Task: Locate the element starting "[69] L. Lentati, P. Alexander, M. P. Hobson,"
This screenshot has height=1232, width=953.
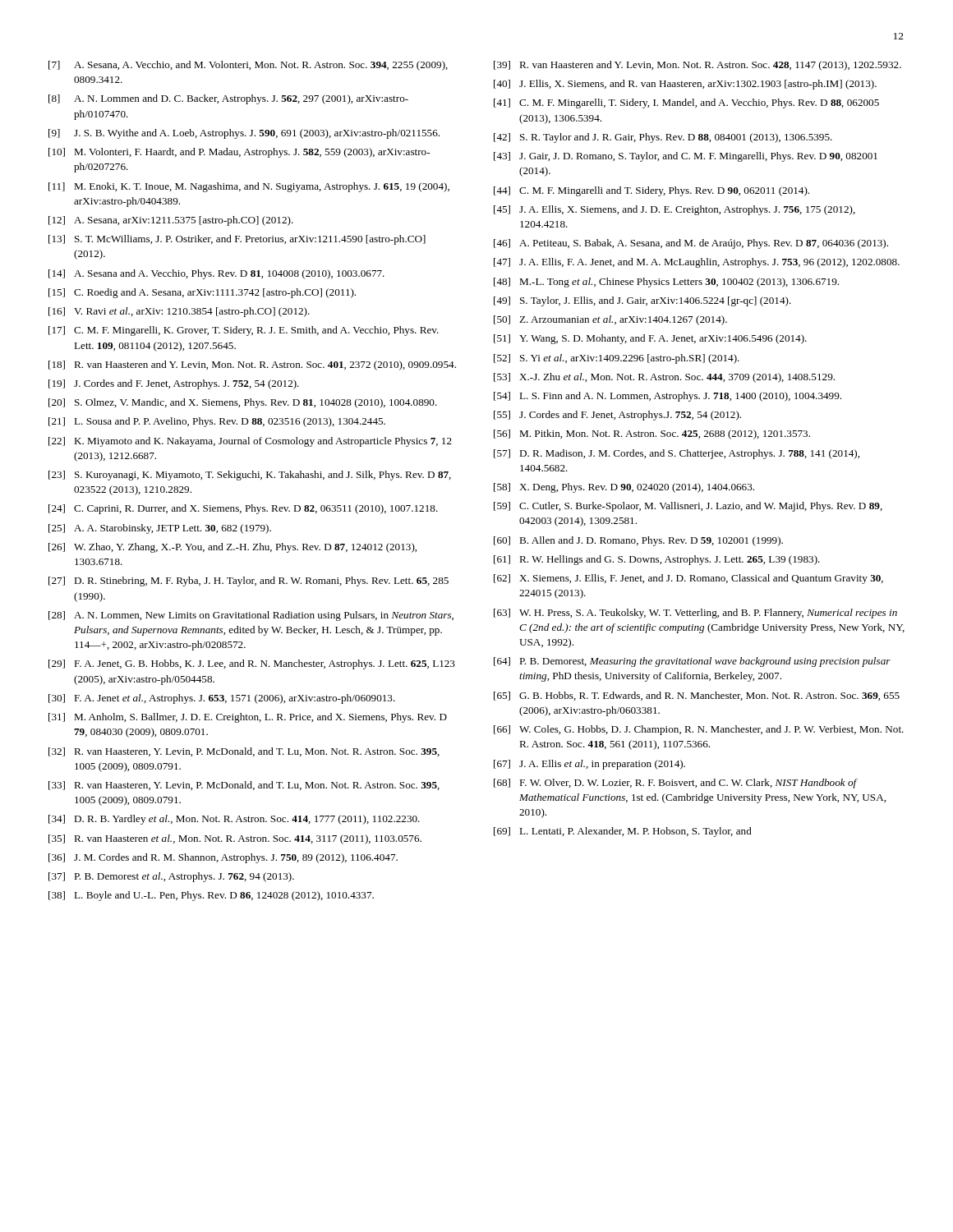Action: 699,832
